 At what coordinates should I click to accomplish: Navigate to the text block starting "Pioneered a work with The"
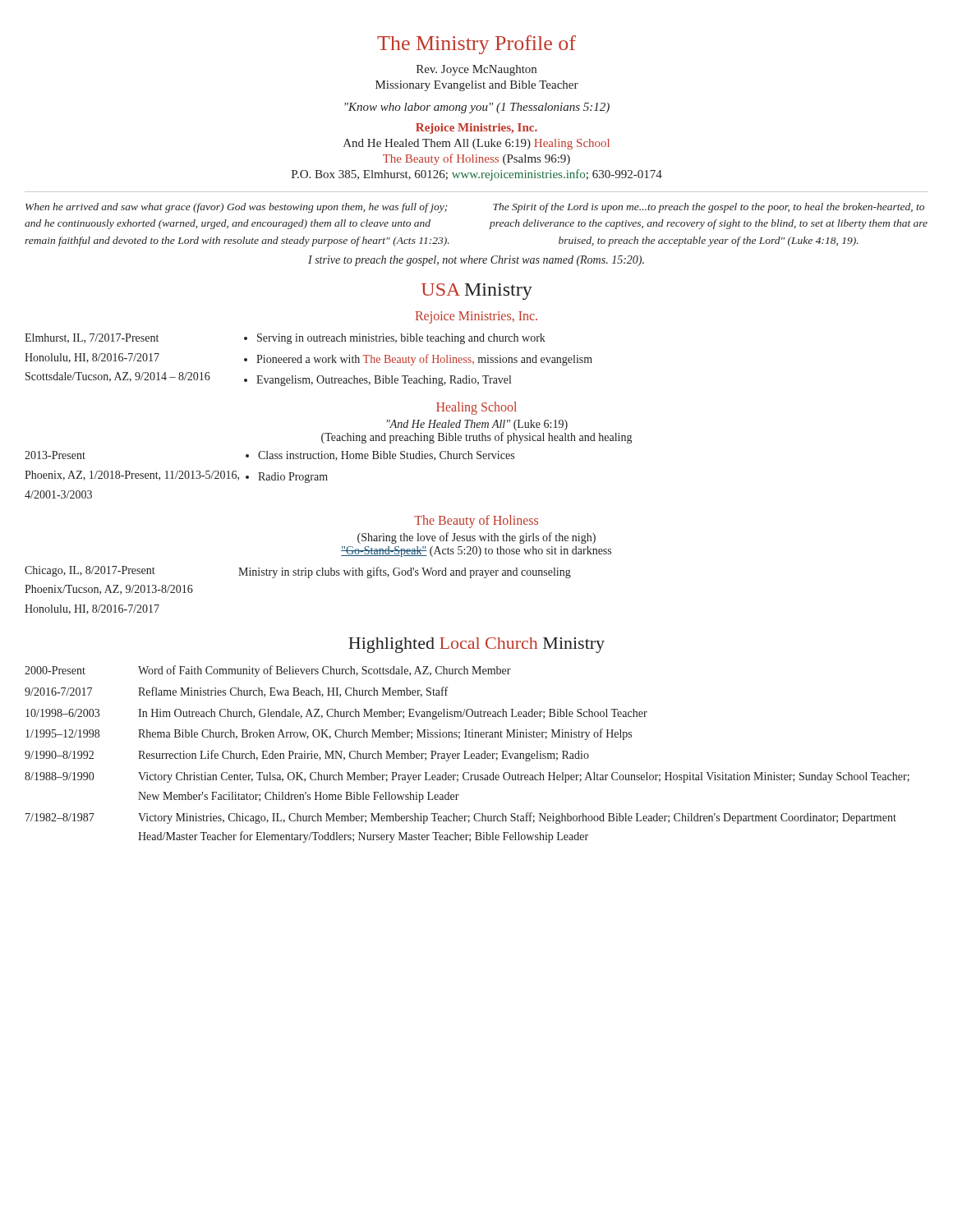coord(424,359)
